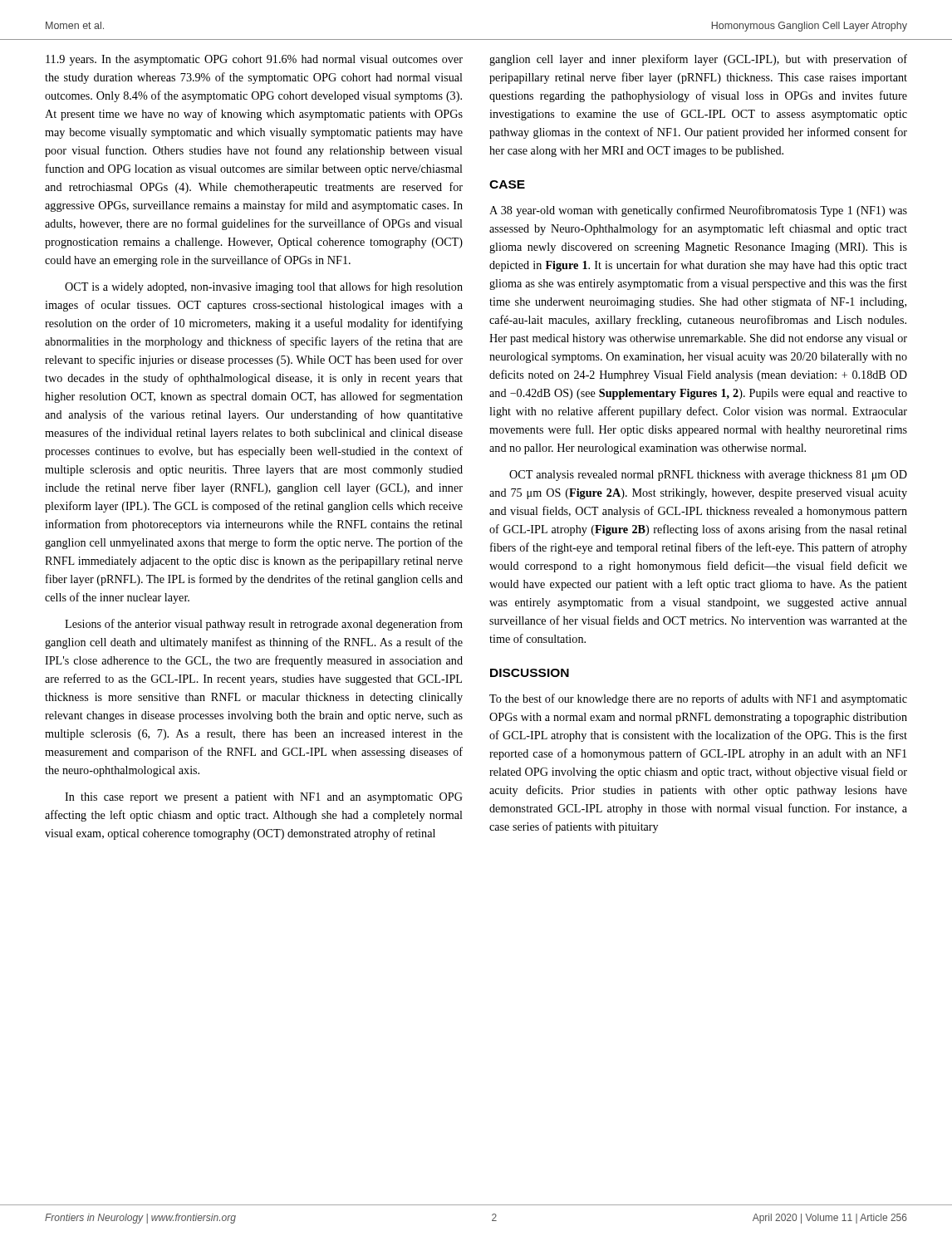The width and height of the screenshot is (952, 1246).
Task: Locate the block of text that opens with "A 38 year-old woman with genetically confirmed Neurofibromatosis"
Action: coord(698,329)
